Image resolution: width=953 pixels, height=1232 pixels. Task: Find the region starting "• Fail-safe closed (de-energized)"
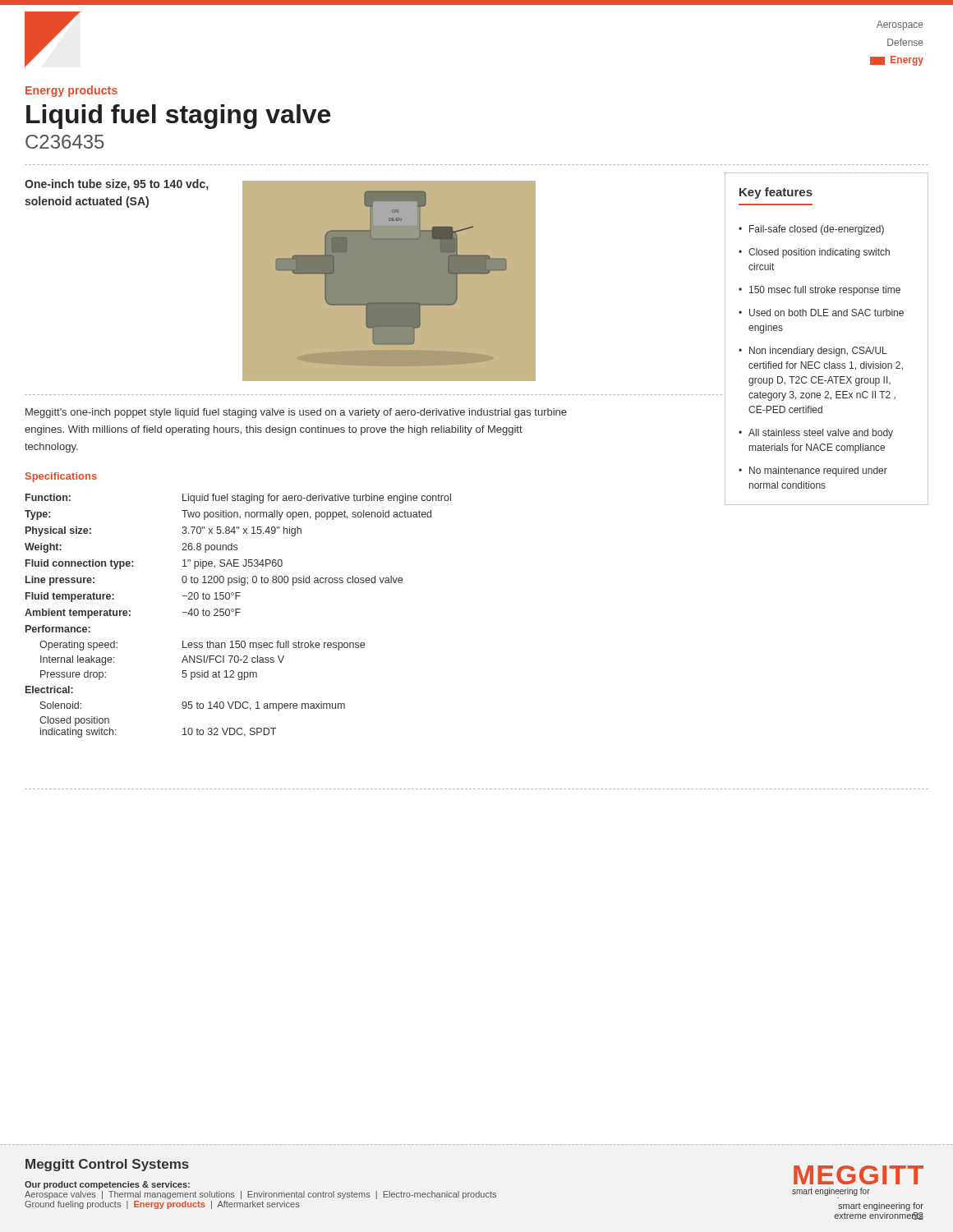811,229
